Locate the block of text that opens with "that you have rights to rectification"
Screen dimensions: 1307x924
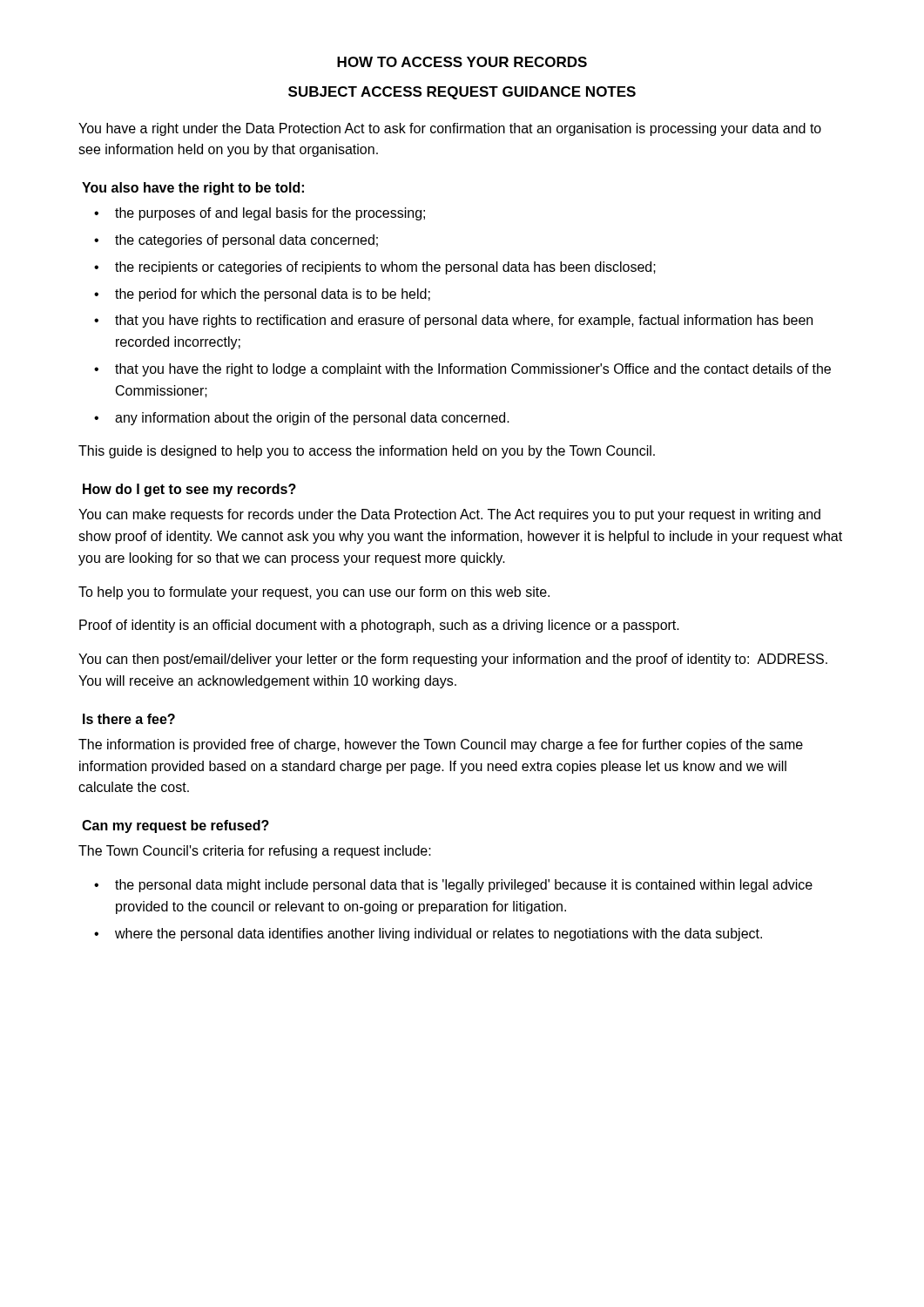tap(464, 331)
